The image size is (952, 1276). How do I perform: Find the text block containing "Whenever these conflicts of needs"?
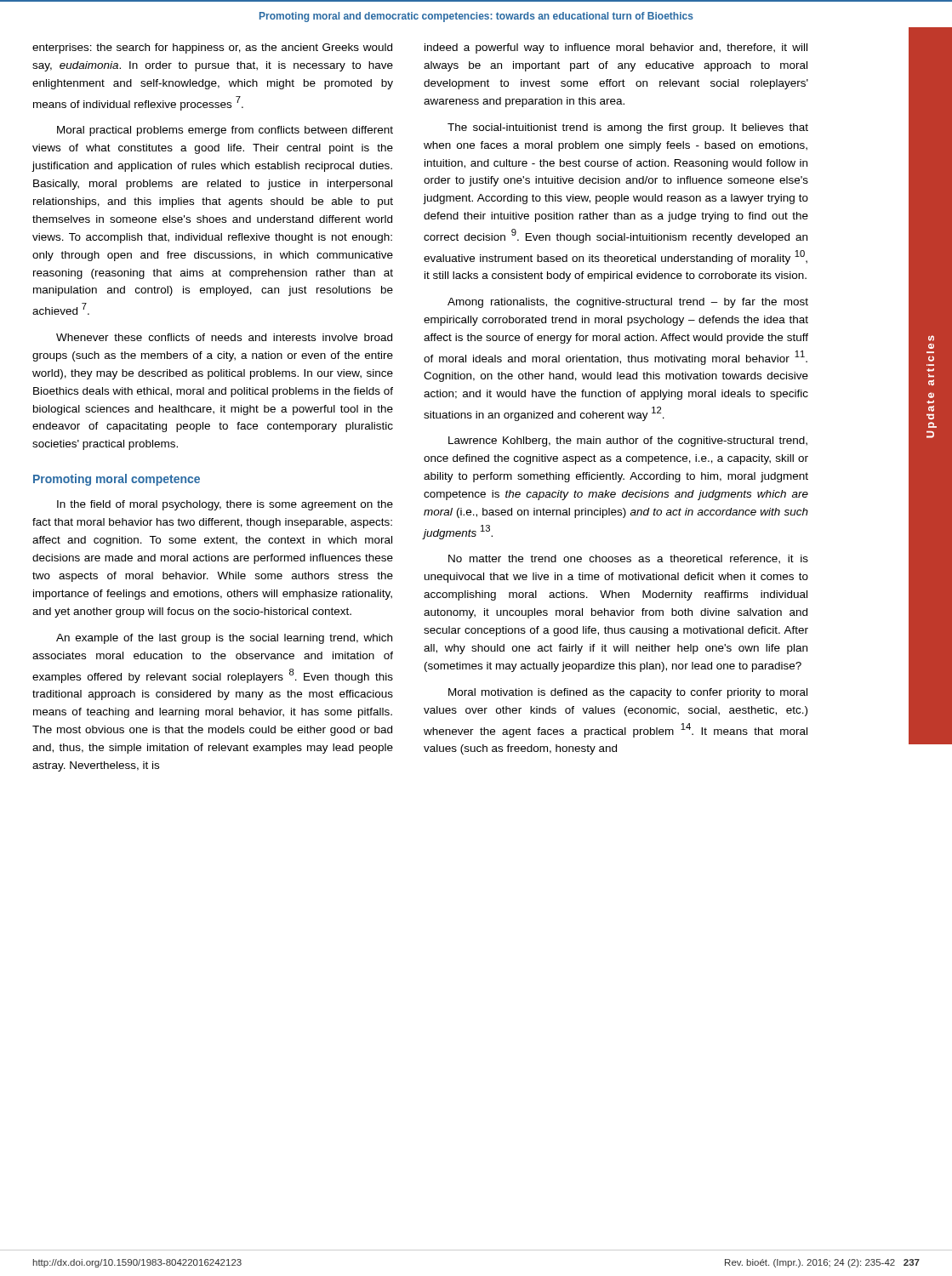point(213,391)
